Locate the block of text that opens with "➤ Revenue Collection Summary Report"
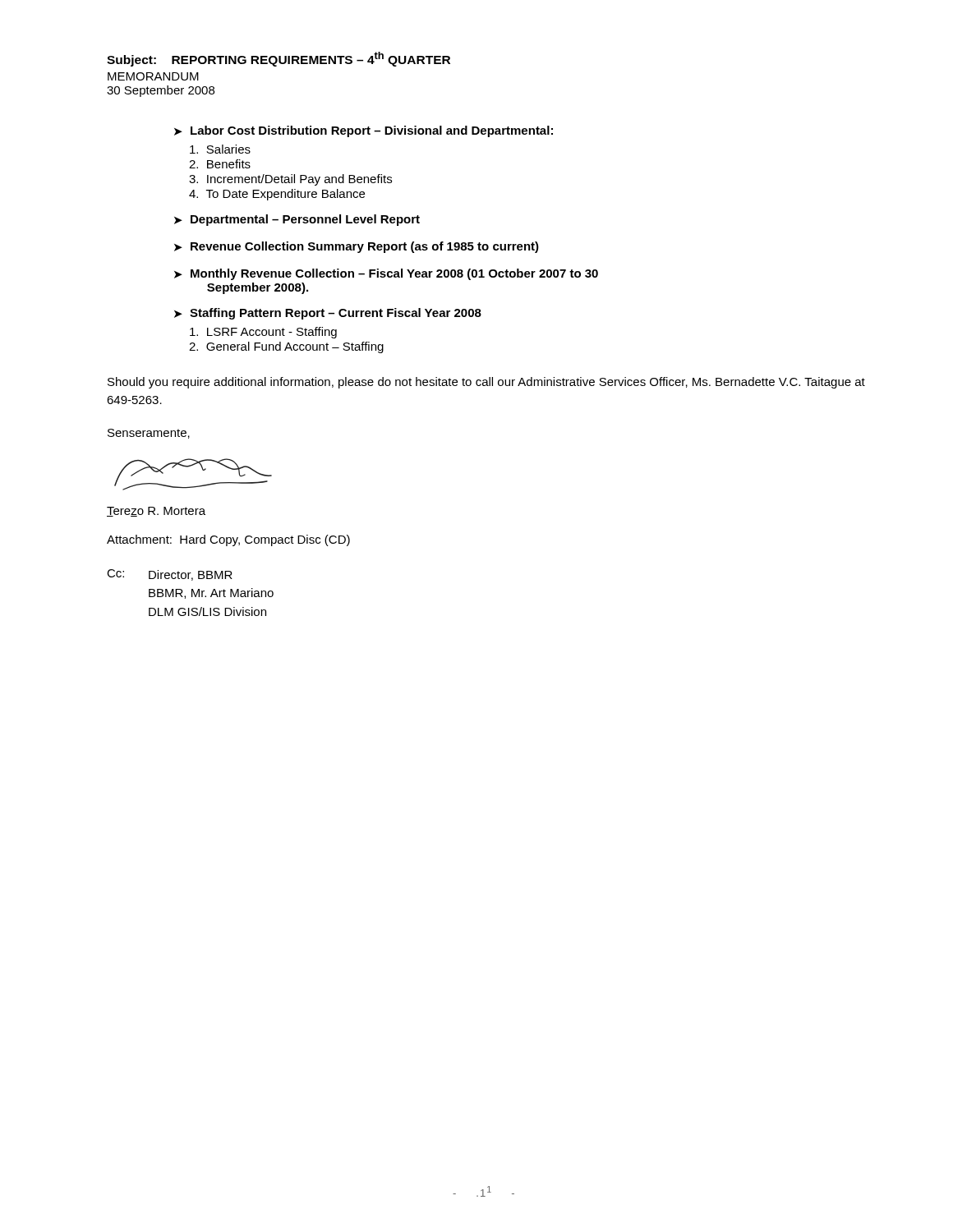This screenshot has width=953, height=1232. click(522, 247)
